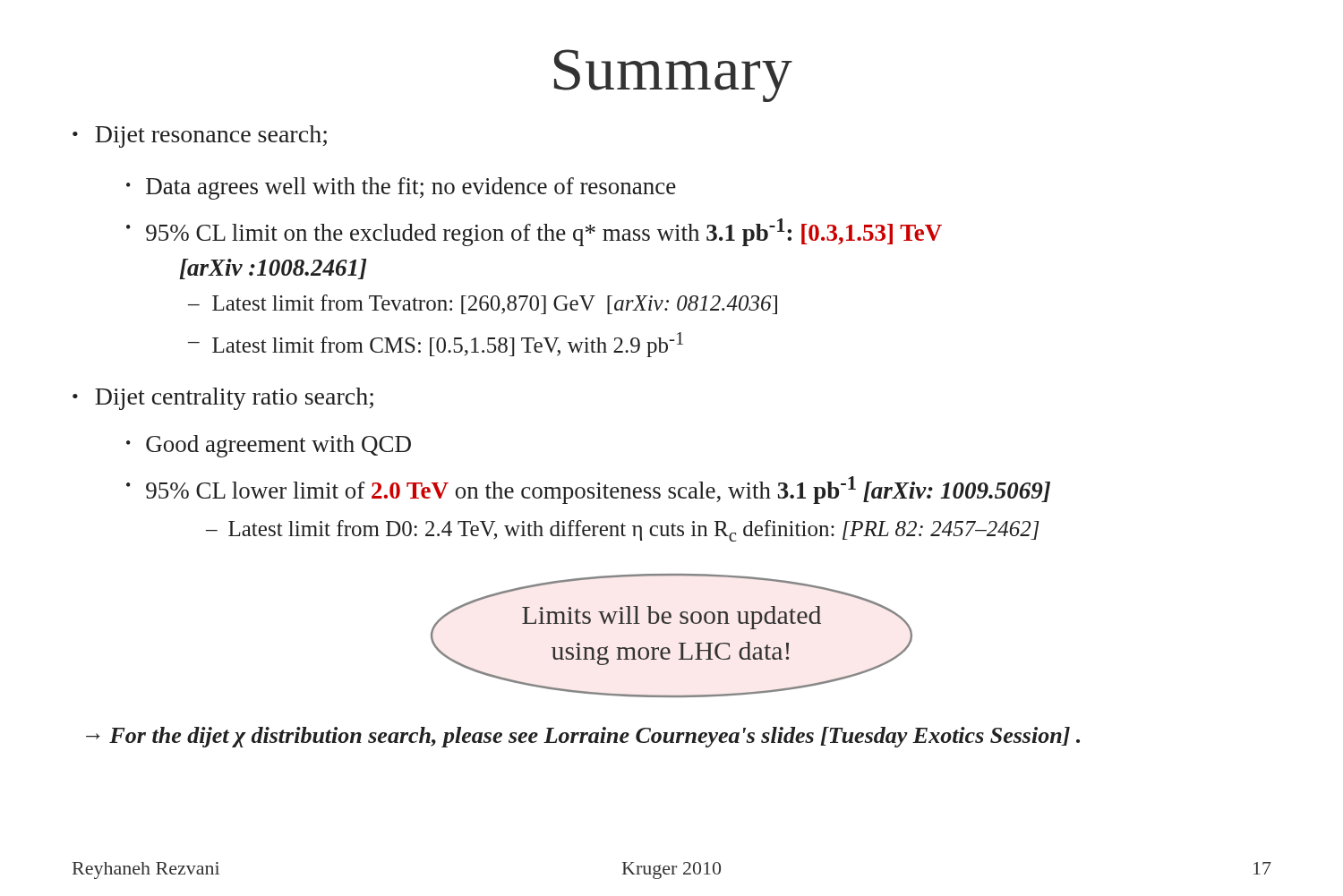Click on the list item that says "• 95% CL limit on the"
The height and width of the screenshot is (896, 1343).
point(534,231)
